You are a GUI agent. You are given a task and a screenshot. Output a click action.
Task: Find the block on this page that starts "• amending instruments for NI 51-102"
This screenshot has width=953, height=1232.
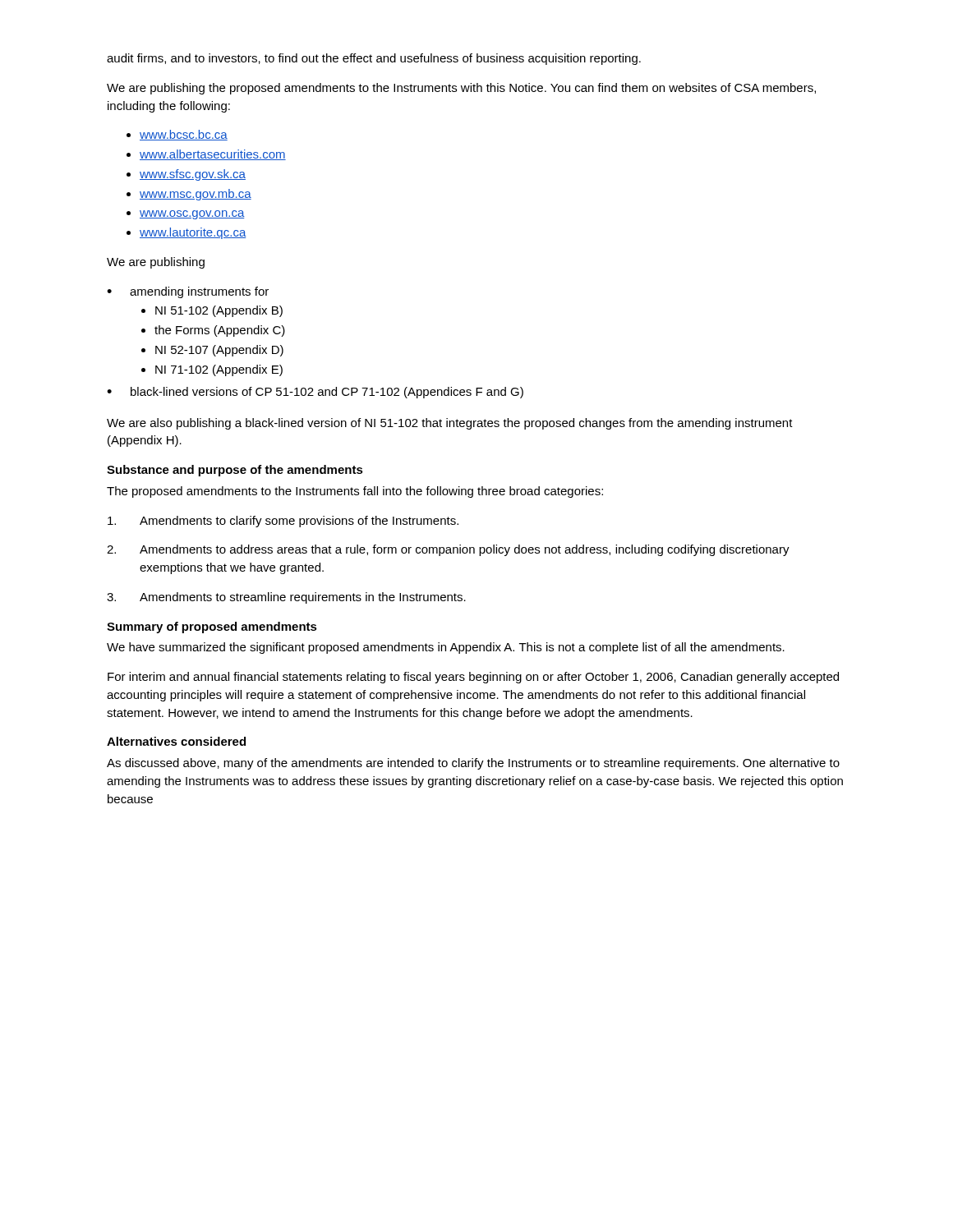pyautogui.click(x=188, y=292)
